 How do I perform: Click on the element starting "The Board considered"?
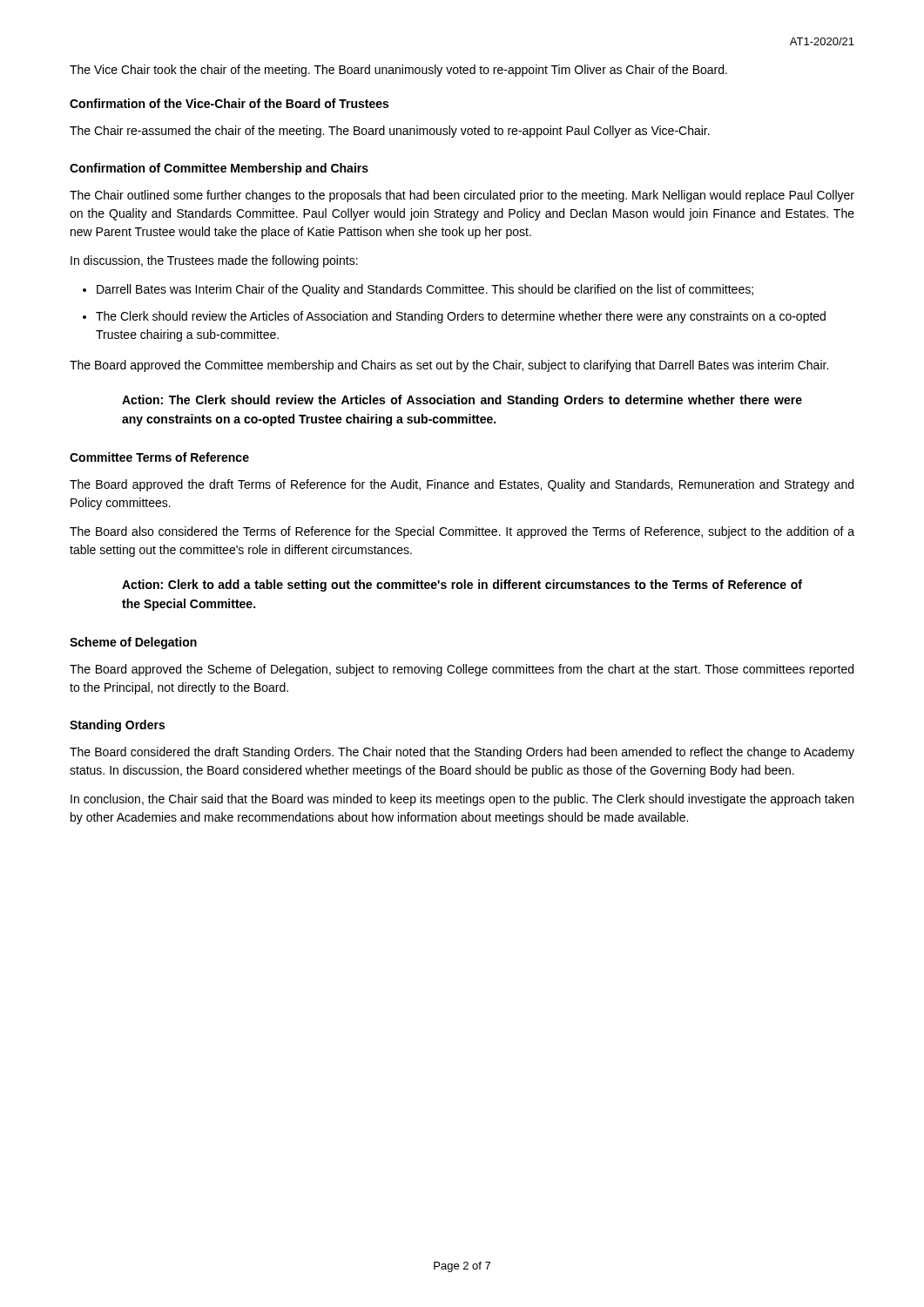click(462, 761)
